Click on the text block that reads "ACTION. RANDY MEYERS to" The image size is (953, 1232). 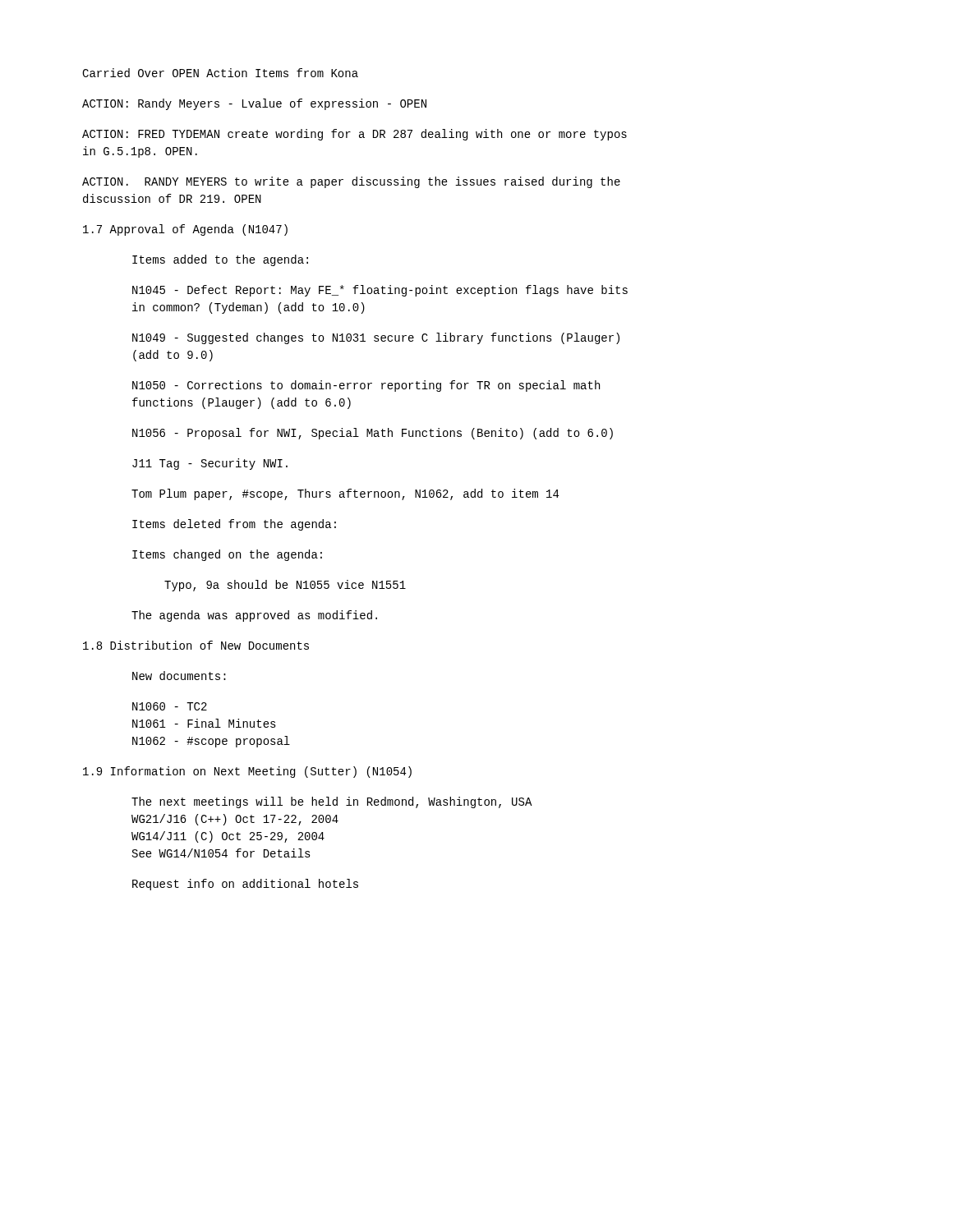click(351, 191)
